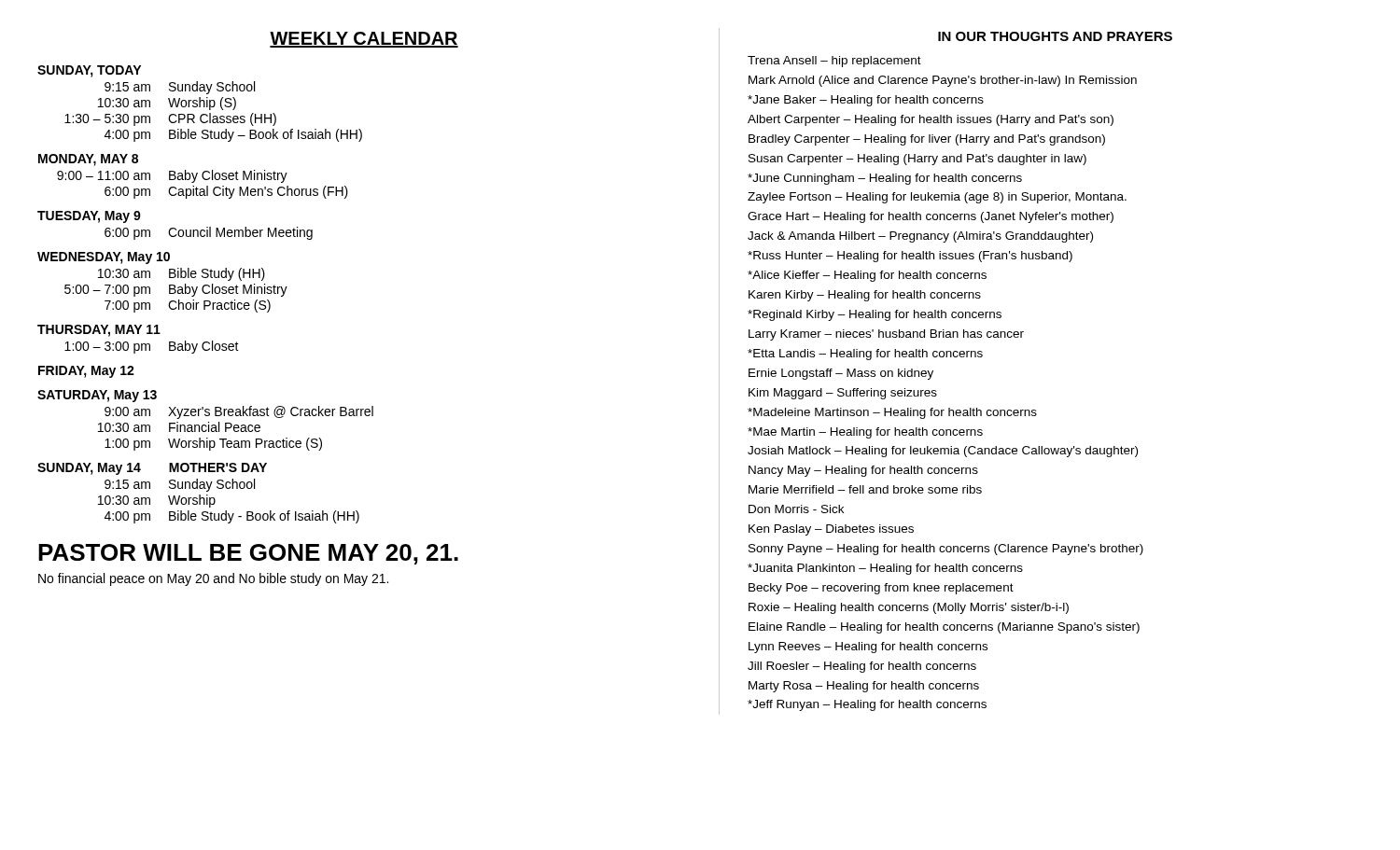This screenshot has height=850, width=1400.
Task: Click on the passage starting "10:30 am Financial Peace"
Action: pos(364,427)
